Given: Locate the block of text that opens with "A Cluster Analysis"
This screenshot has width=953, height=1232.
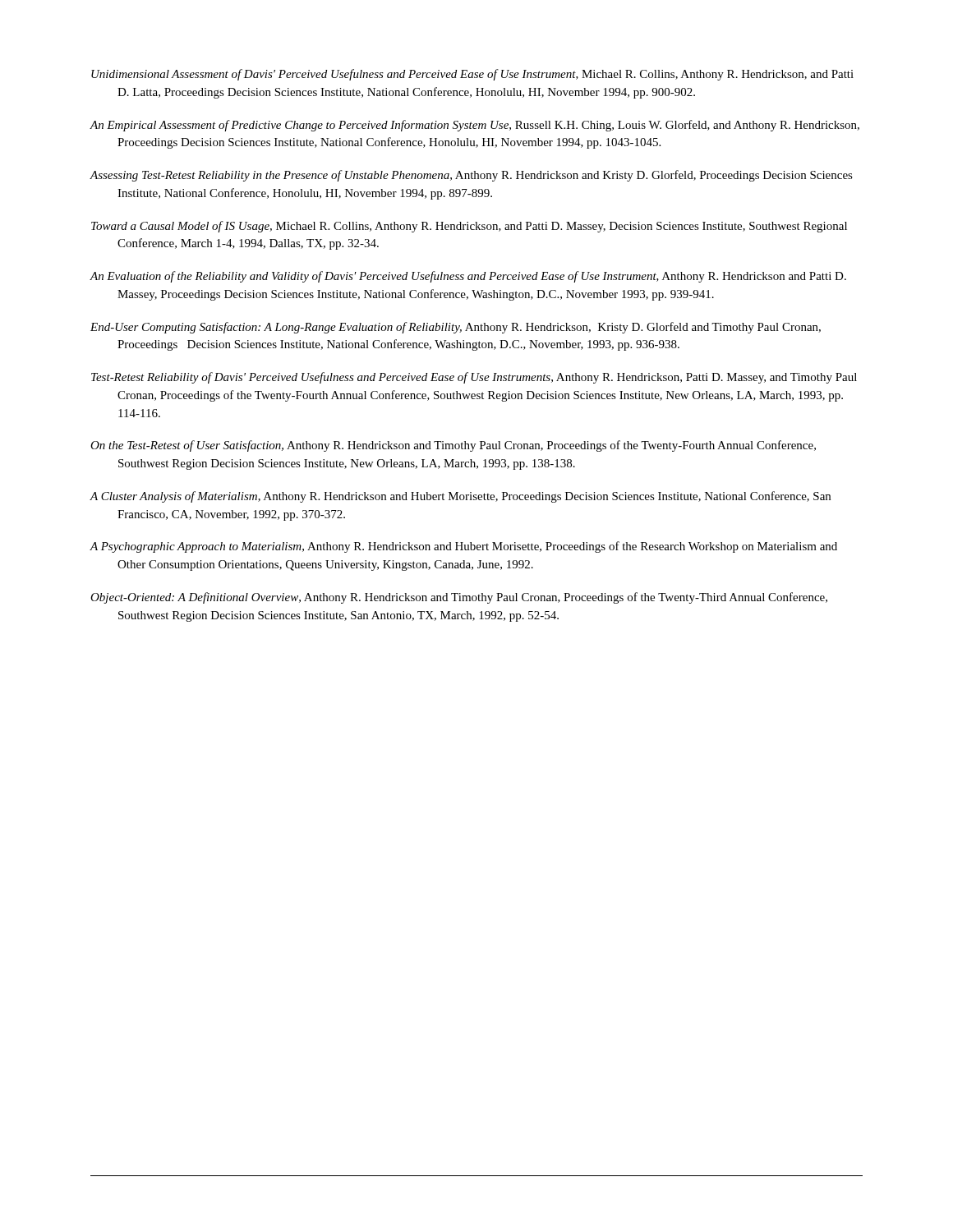Looking at the screenshot, I should point(476,505).
